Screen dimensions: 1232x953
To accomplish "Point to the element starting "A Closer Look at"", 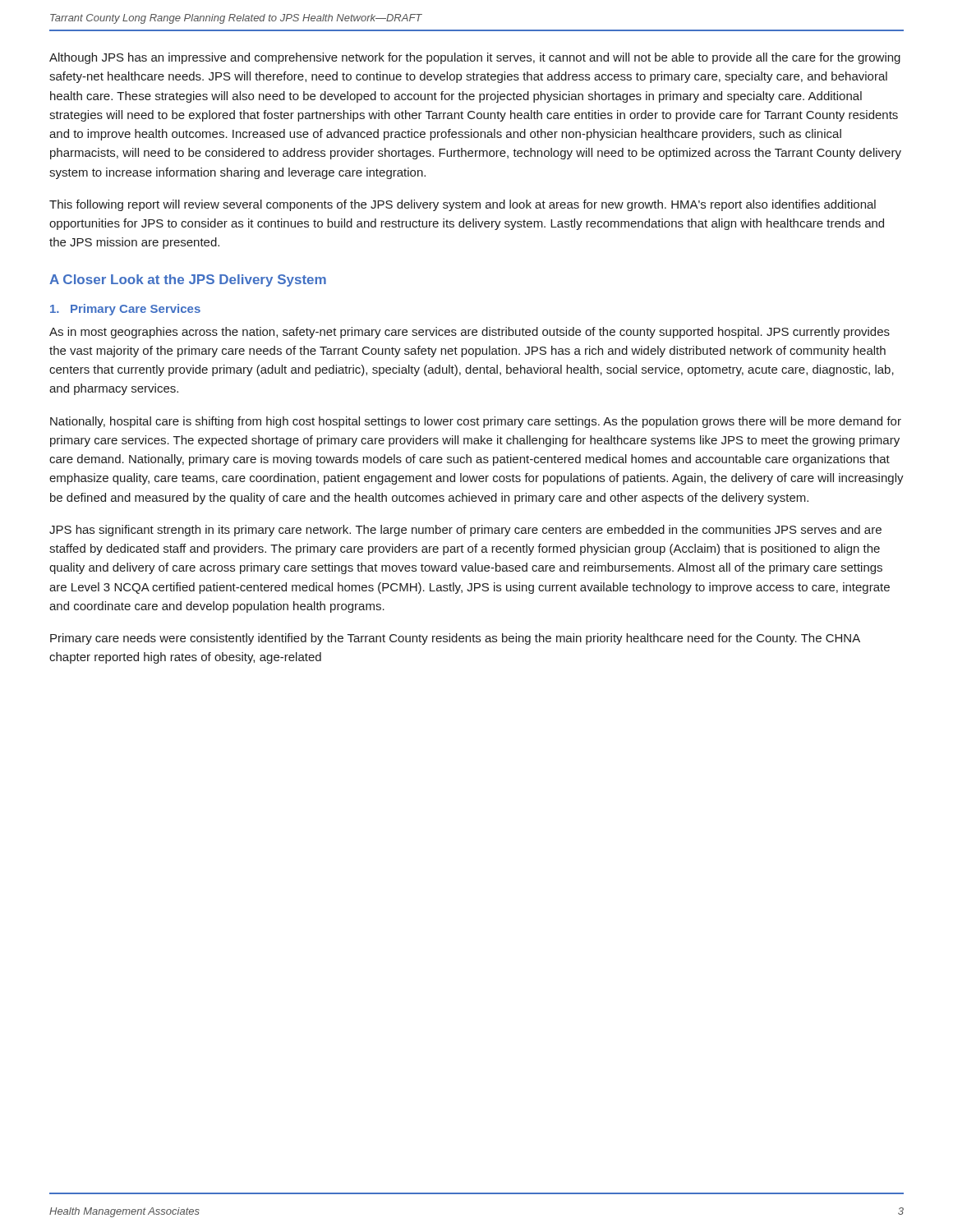I will 188,279.
